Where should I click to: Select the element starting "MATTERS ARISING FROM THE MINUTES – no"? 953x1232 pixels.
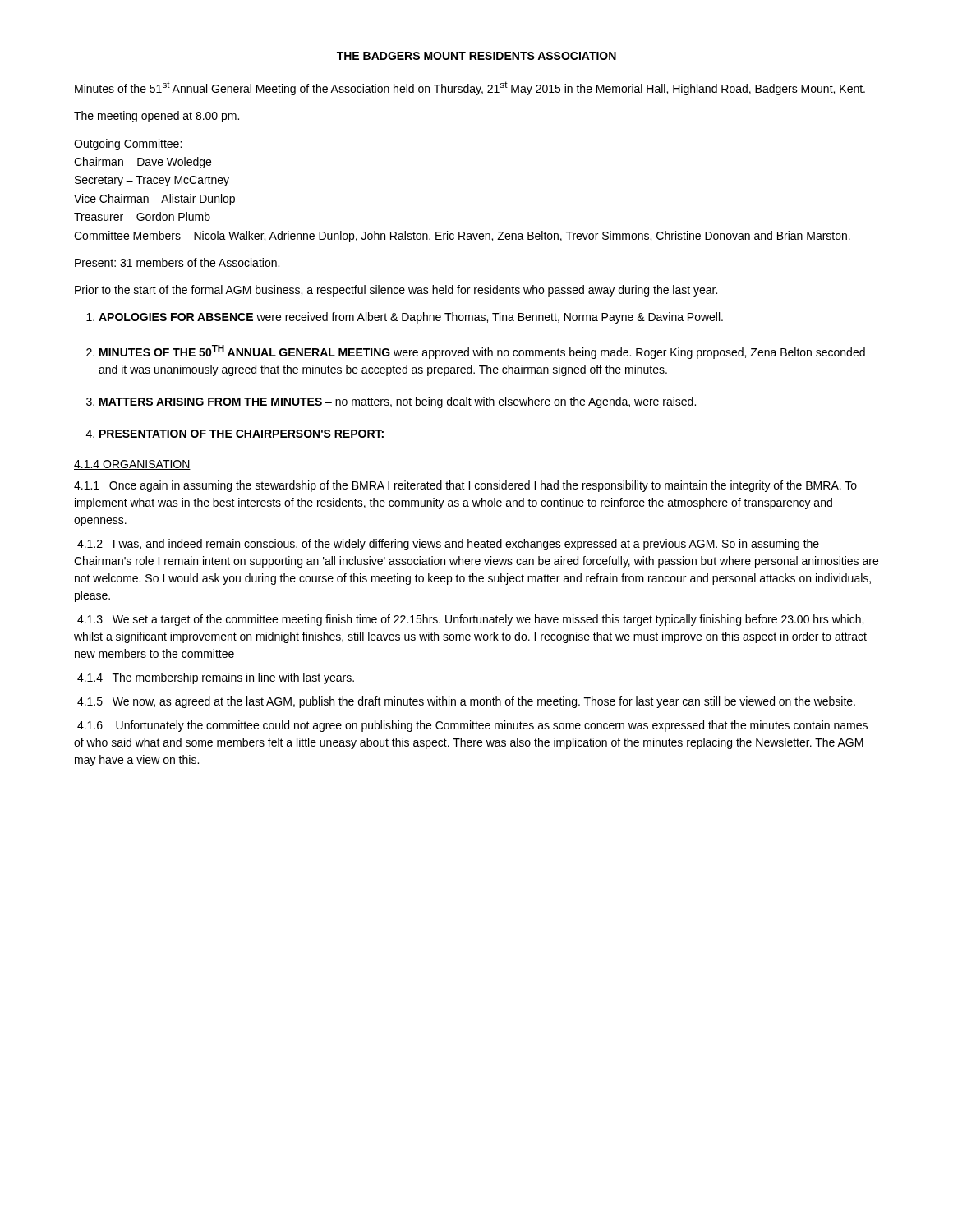click(398, 401)
